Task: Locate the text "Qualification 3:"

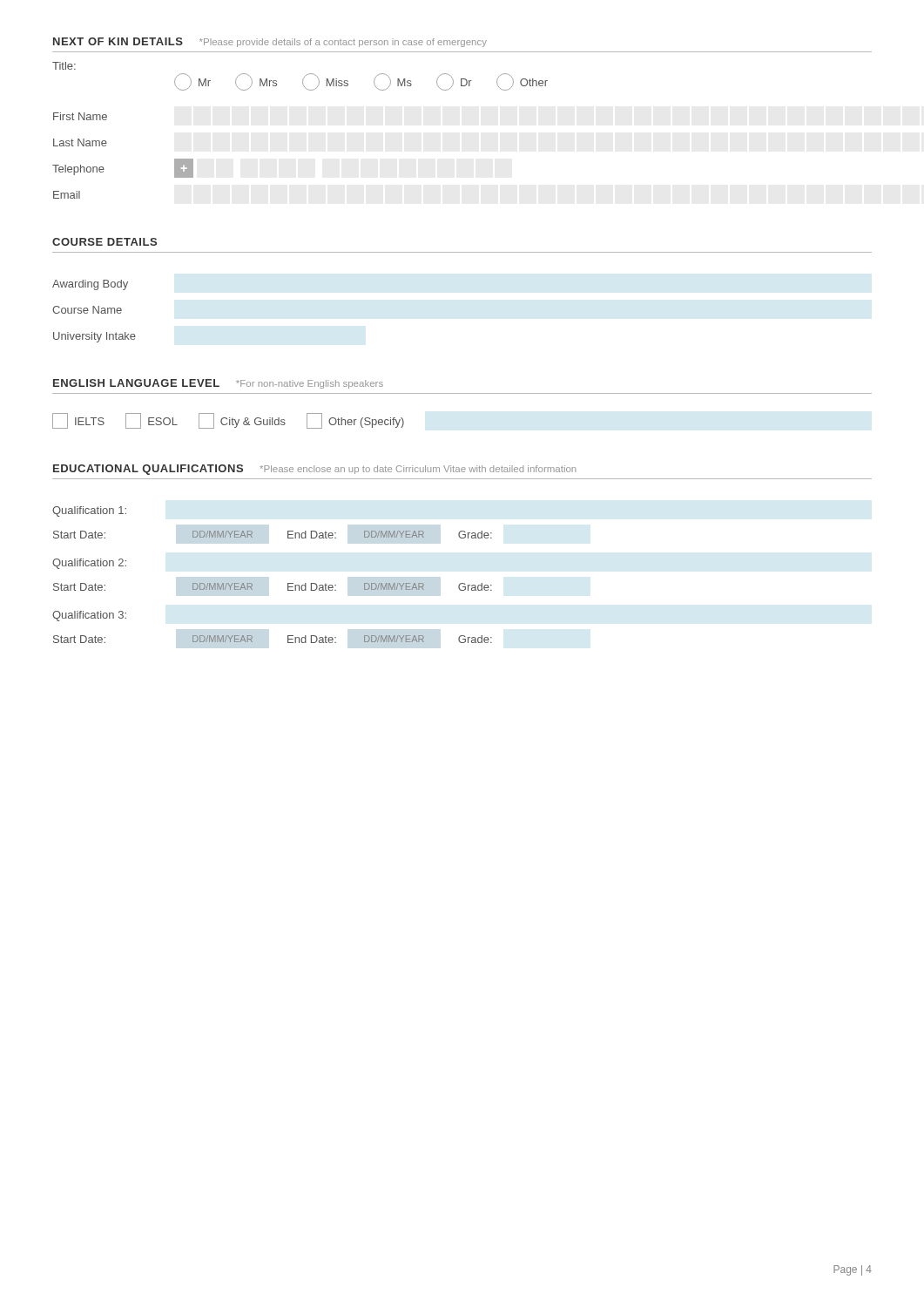Action: tap(90, 616)
